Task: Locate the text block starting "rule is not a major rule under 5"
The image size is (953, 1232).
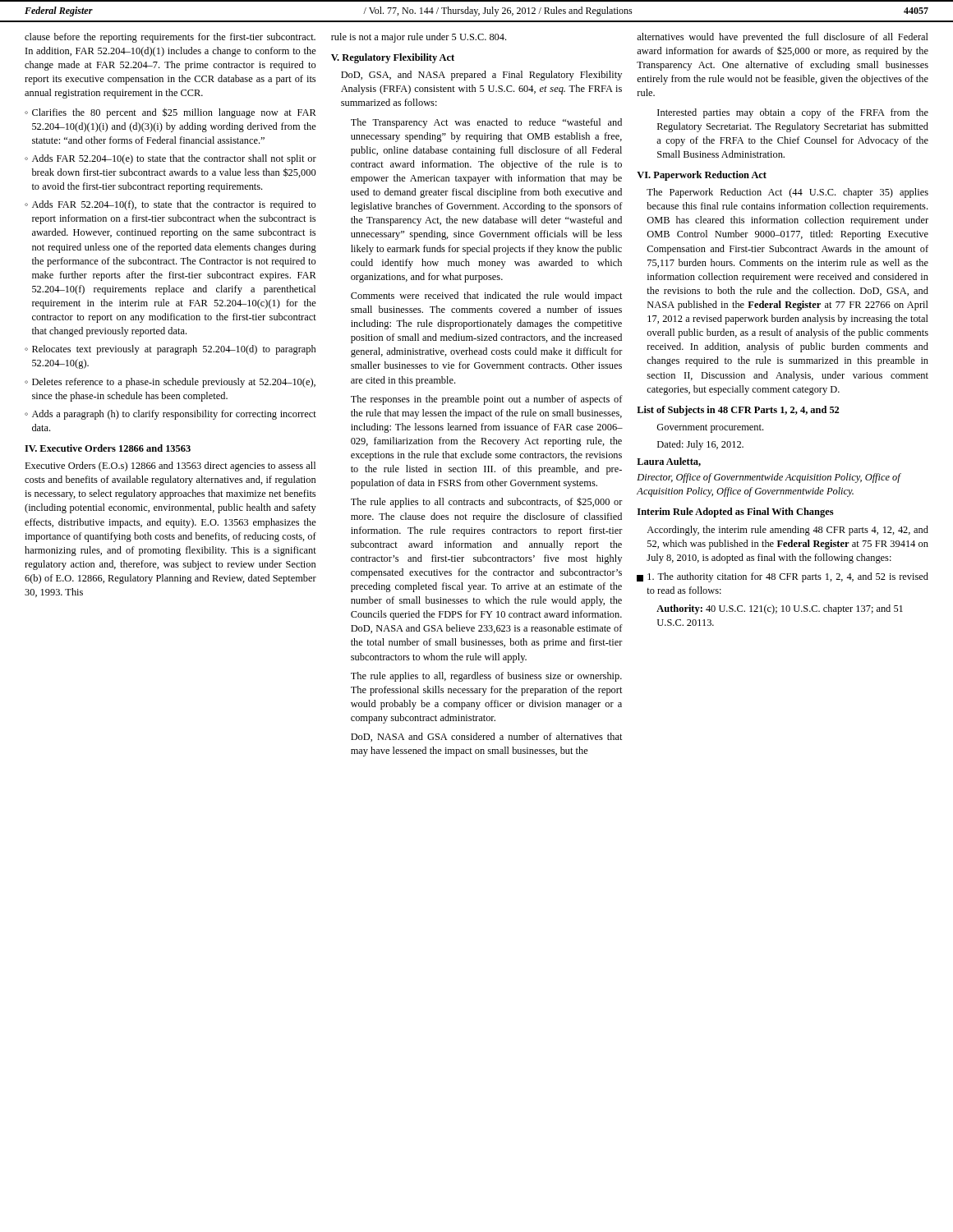Action: [x=476, y=37]
